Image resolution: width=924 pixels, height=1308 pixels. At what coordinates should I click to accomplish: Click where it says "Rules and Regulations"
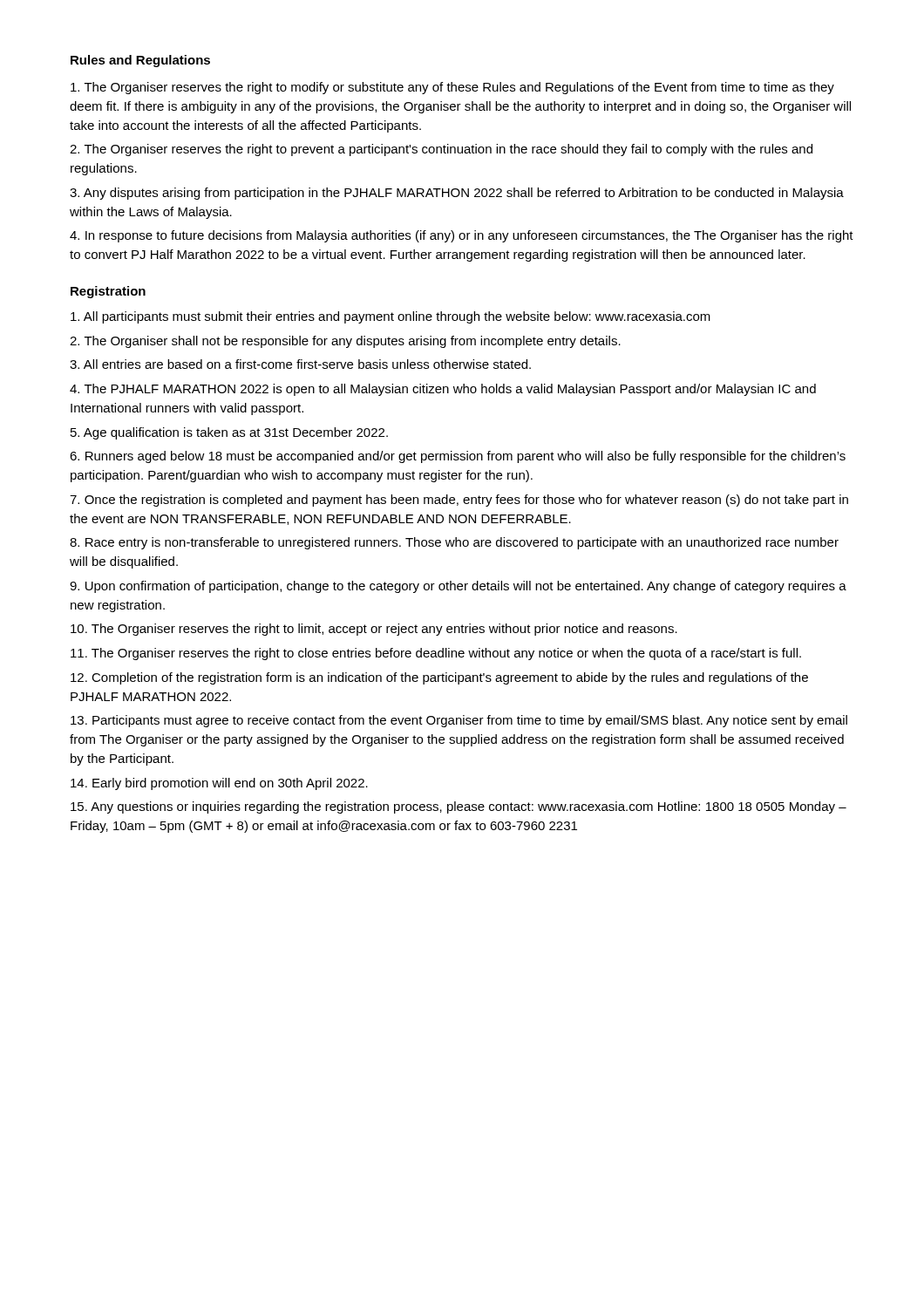tap(140, 60)
